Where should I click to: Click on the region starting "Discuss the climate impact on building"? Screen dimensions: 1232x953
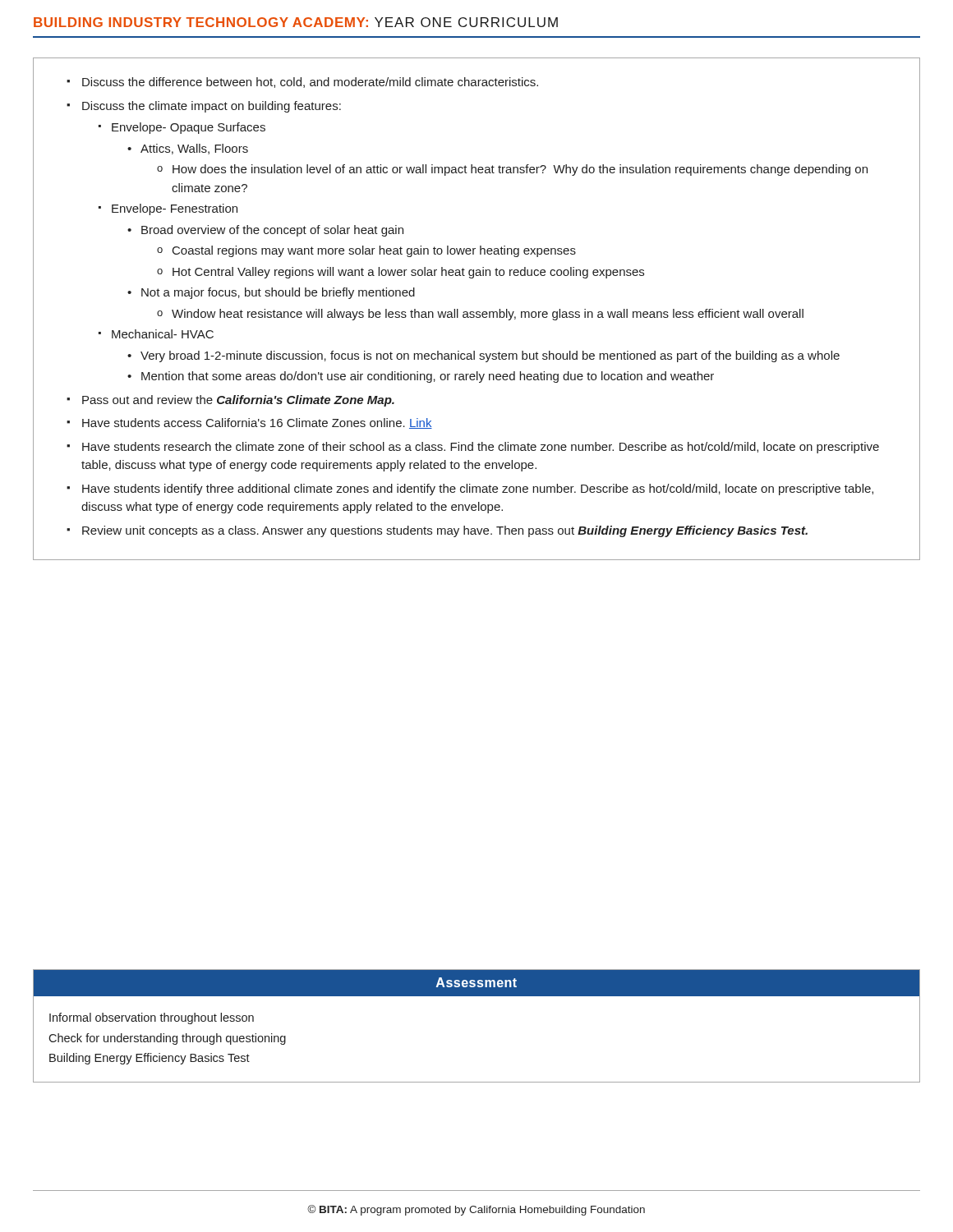pyautogui.click(x=489, y=242)
